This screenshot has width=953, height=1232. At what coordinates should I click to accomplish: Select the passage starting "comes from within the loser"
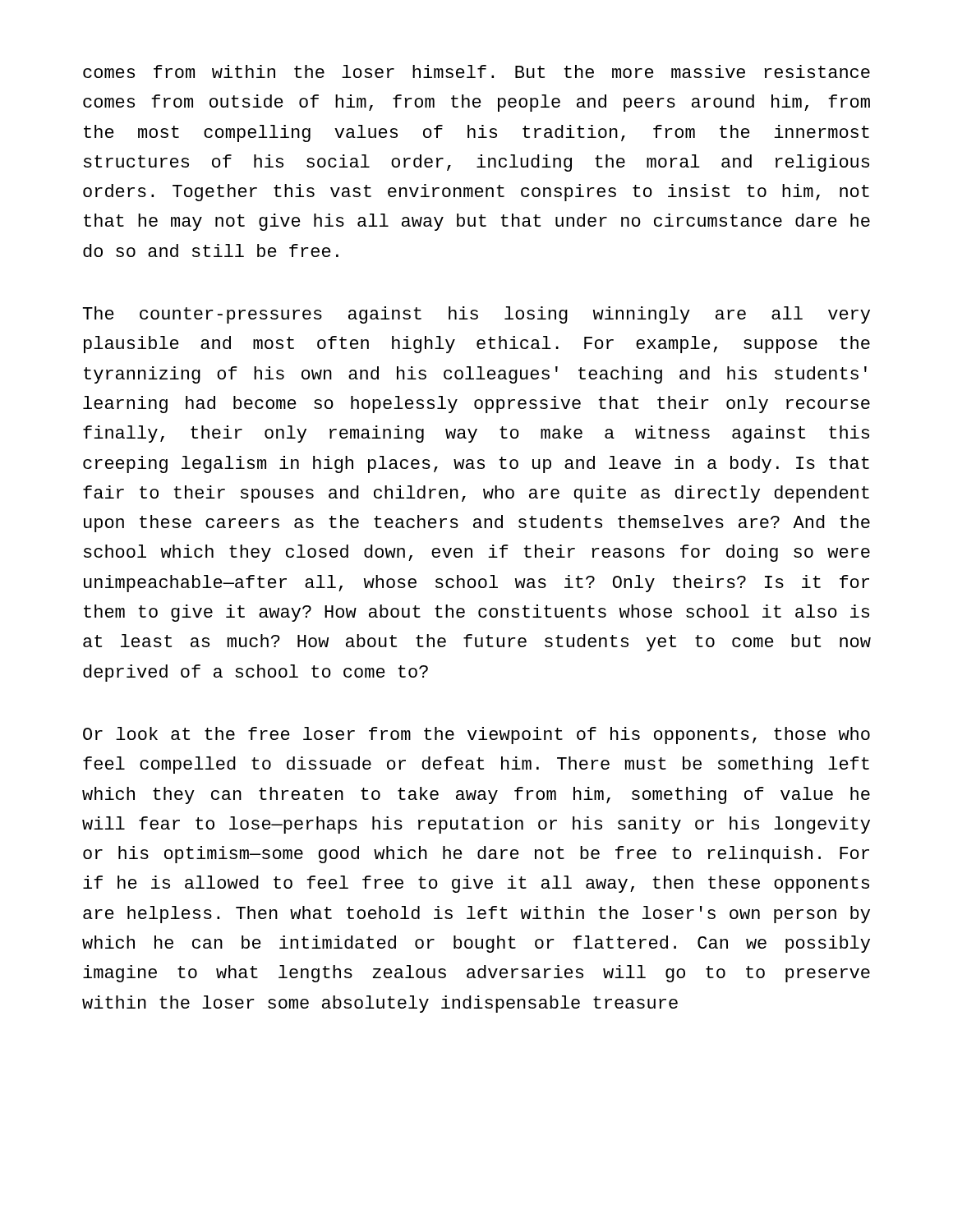click(476, 163)
